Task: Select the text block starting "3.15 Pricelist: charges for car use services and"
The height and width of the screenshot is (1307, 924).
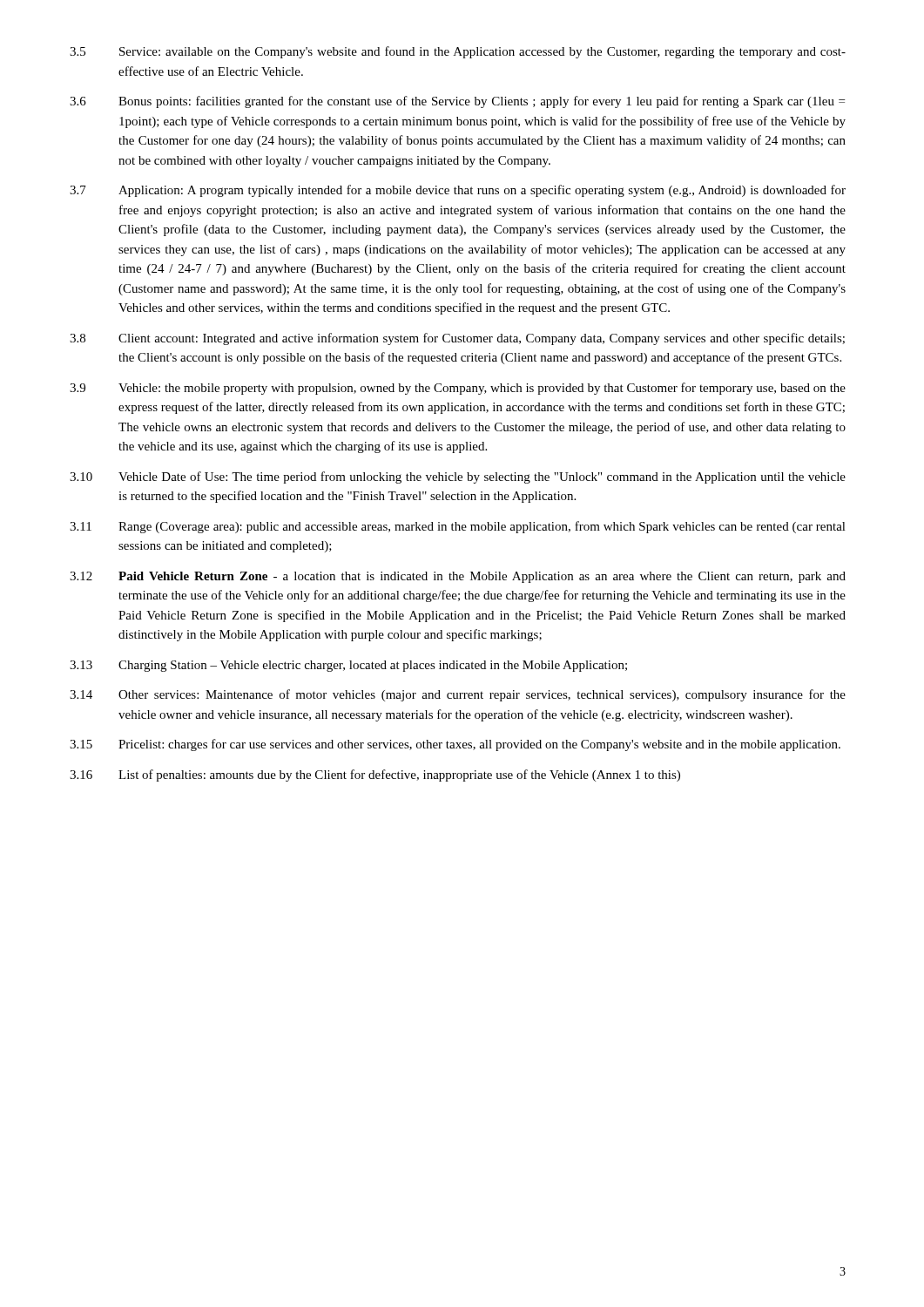Action: pyautogui.click(x=458, y=744)
